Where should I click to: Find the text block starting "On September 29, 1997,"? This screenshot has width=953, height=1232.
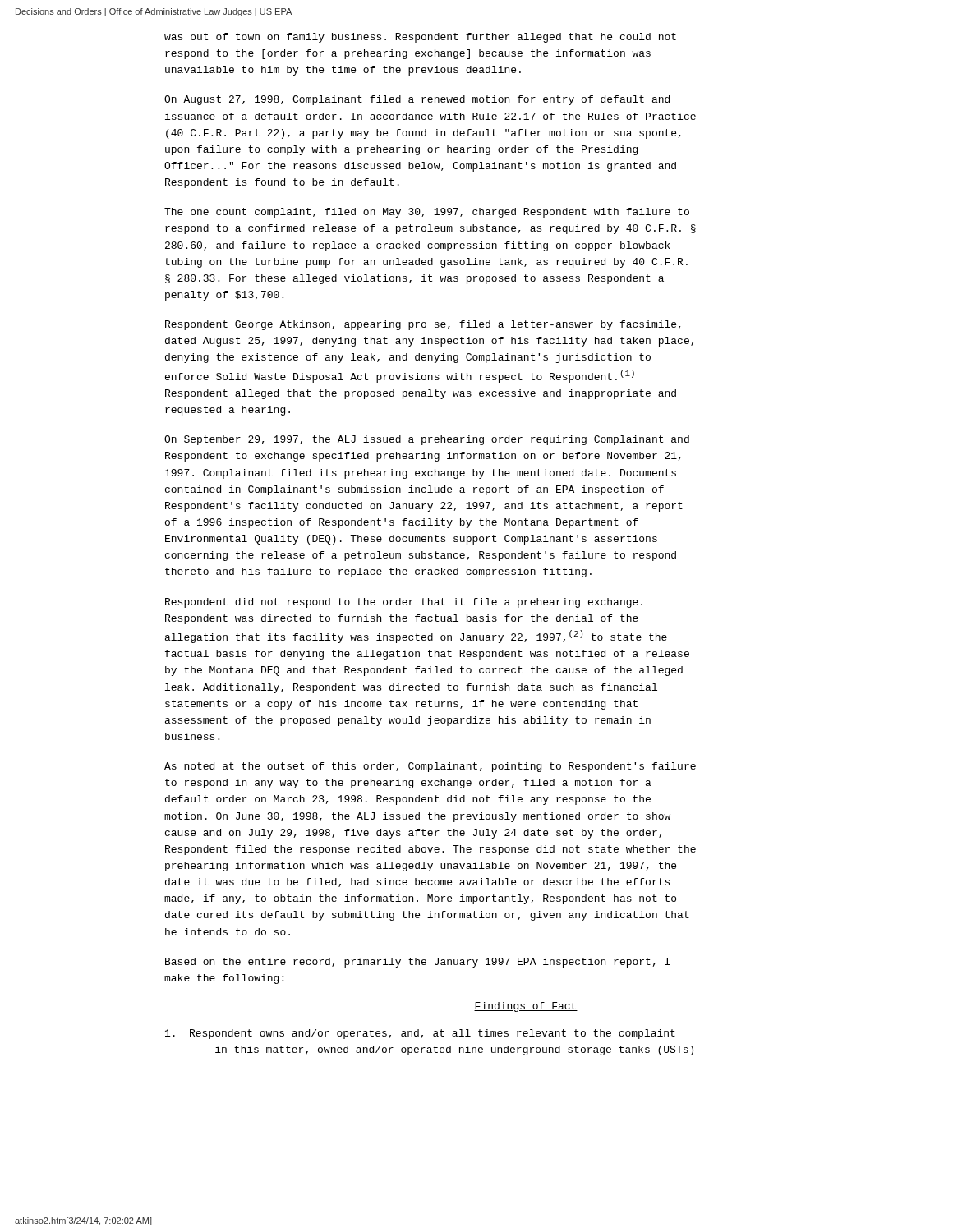(x=427, y=506)
